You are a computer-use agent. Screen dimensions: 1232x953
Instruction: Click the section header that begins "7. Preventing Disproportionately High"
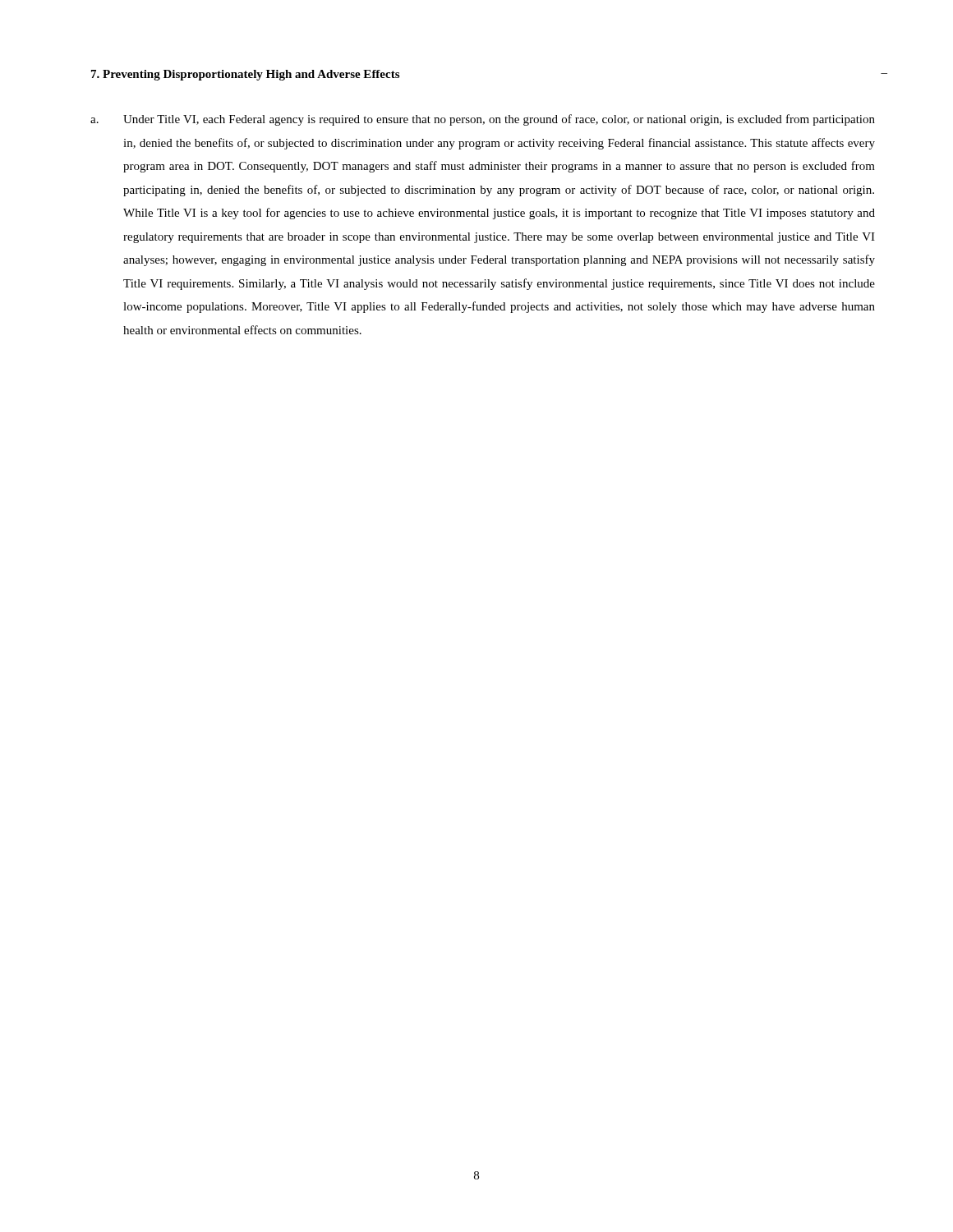[245, 74]
